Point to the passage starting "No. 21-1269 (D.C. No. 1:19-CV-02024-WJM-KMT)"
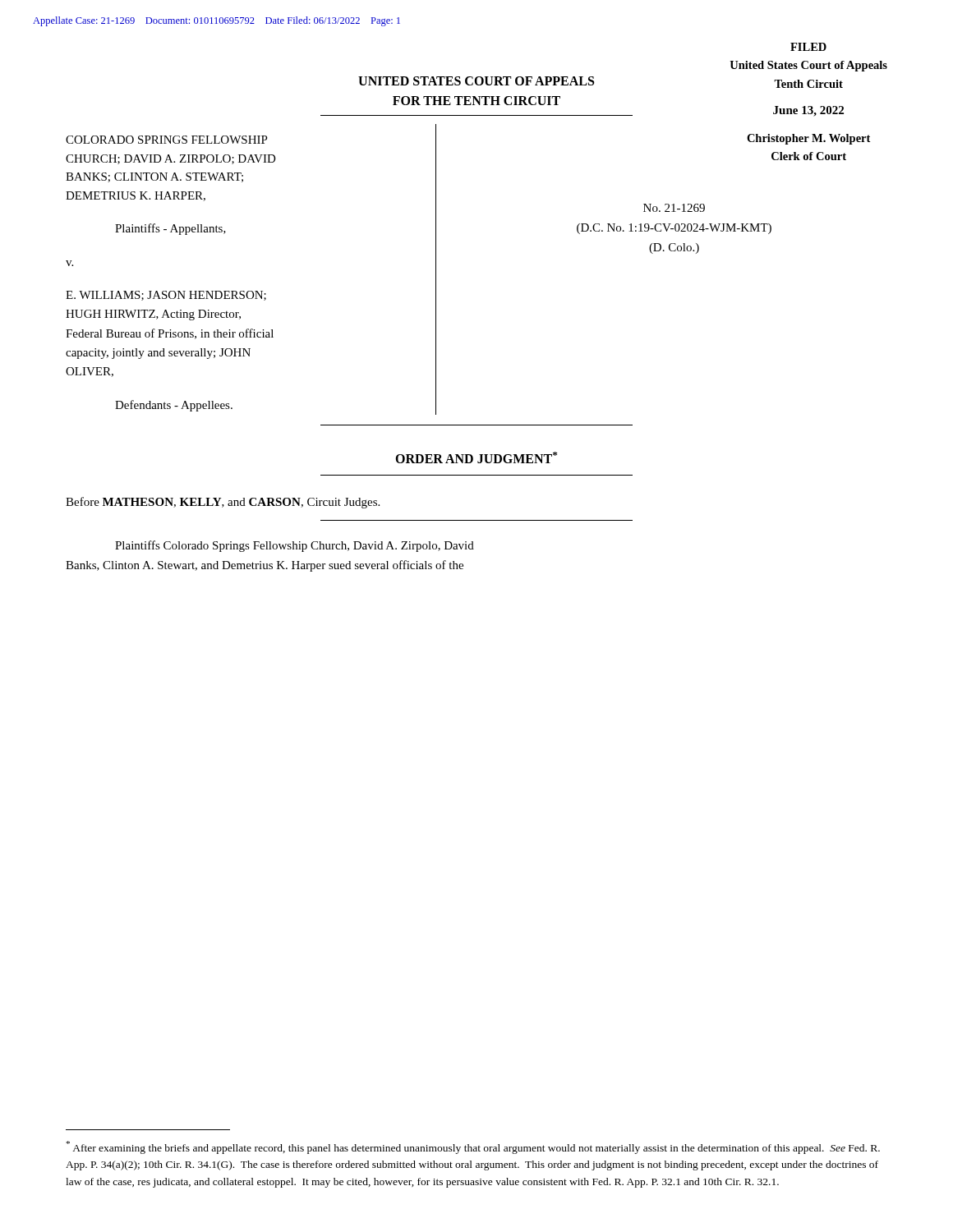This screenshot has width=953, height=1232. pos(674,227)
